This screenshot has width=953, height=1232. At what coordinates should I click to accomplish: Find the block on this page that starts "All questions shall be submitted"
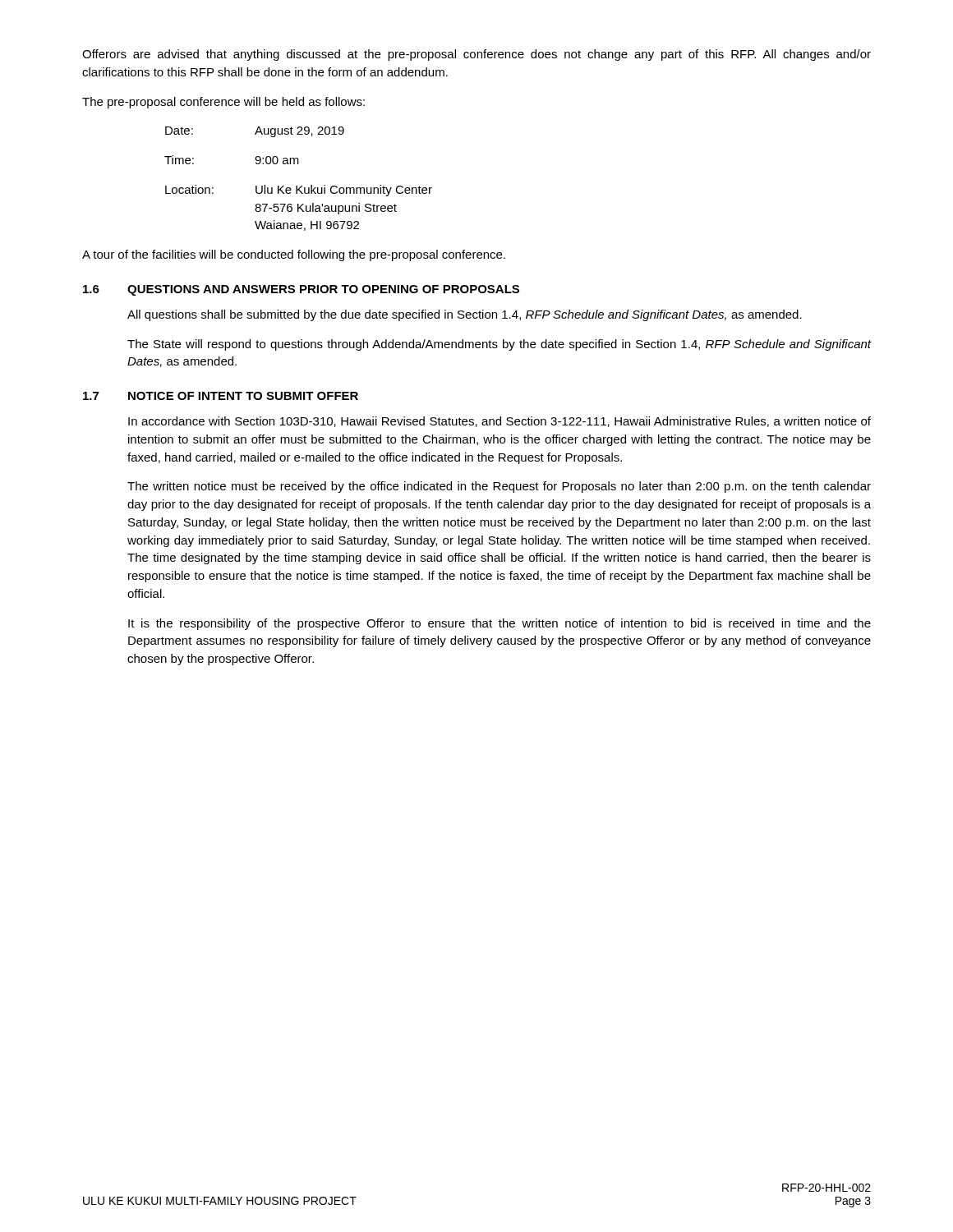tap(465, 314)
